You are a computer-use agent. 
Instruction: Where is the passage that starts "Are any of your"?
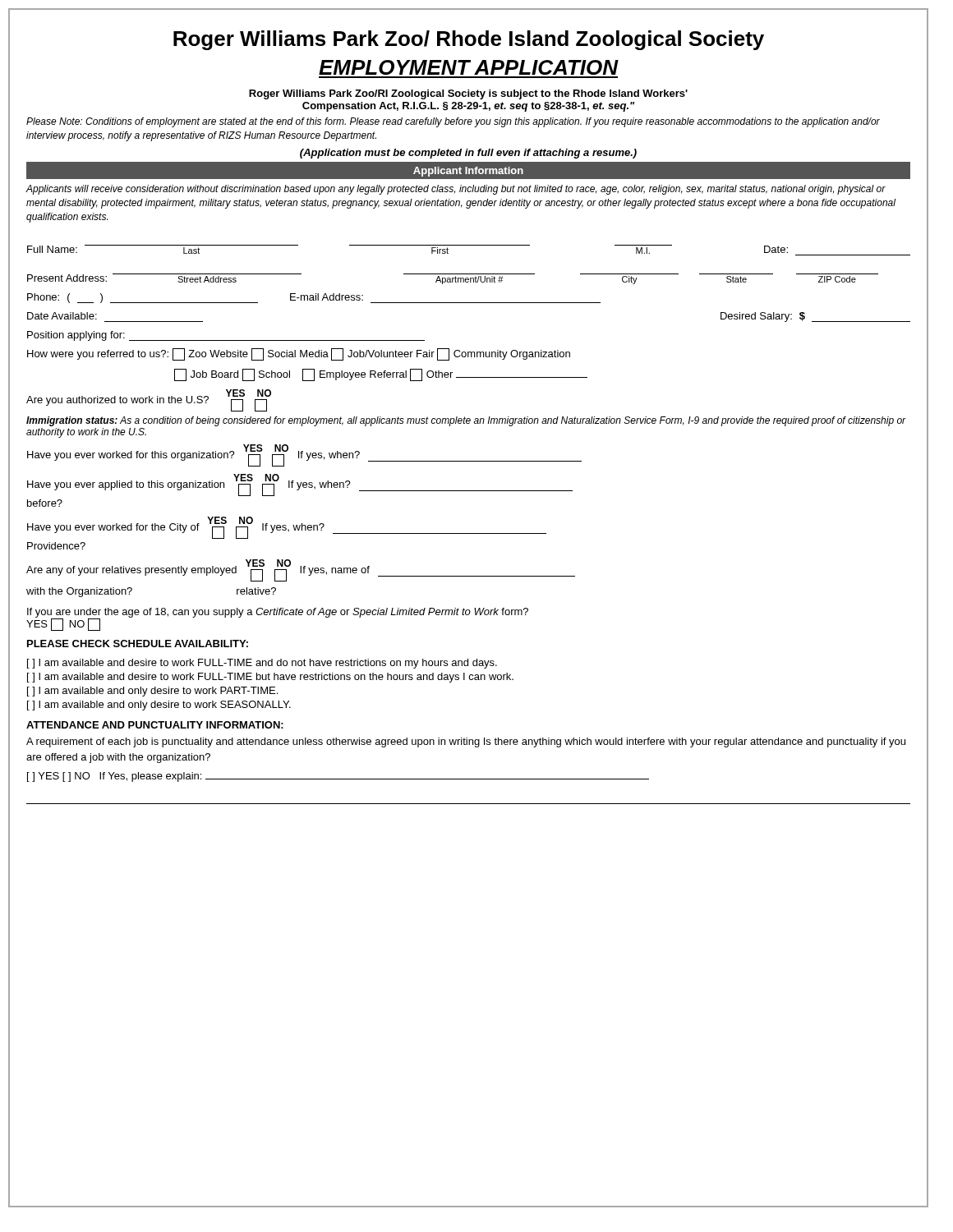[x=468, y=577]
